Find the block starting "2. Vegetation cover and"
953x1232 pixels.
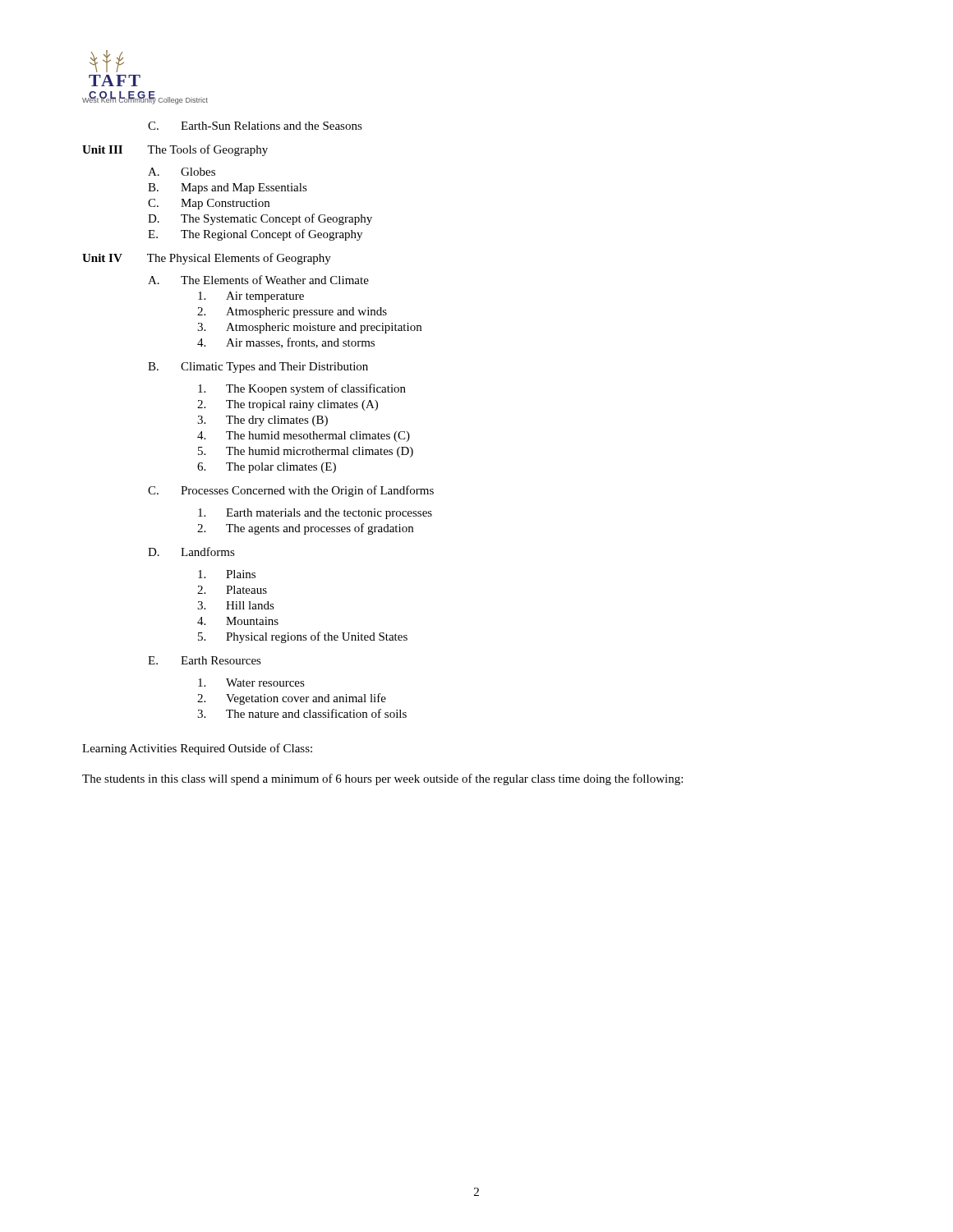(234, 699)
